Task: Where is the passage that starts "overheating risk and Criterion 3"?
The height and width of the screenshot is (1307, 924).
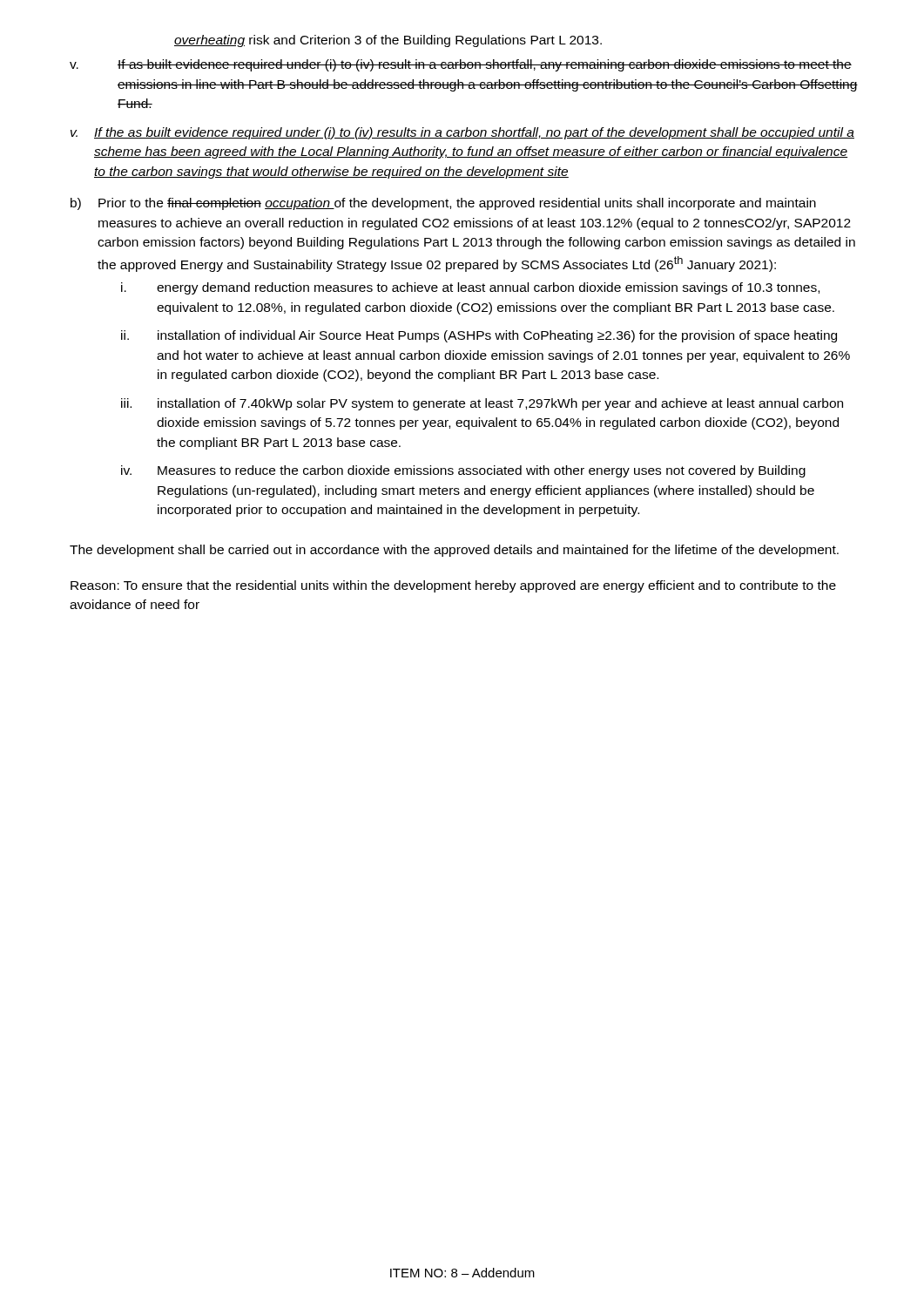Action: [x=389, y=40]
